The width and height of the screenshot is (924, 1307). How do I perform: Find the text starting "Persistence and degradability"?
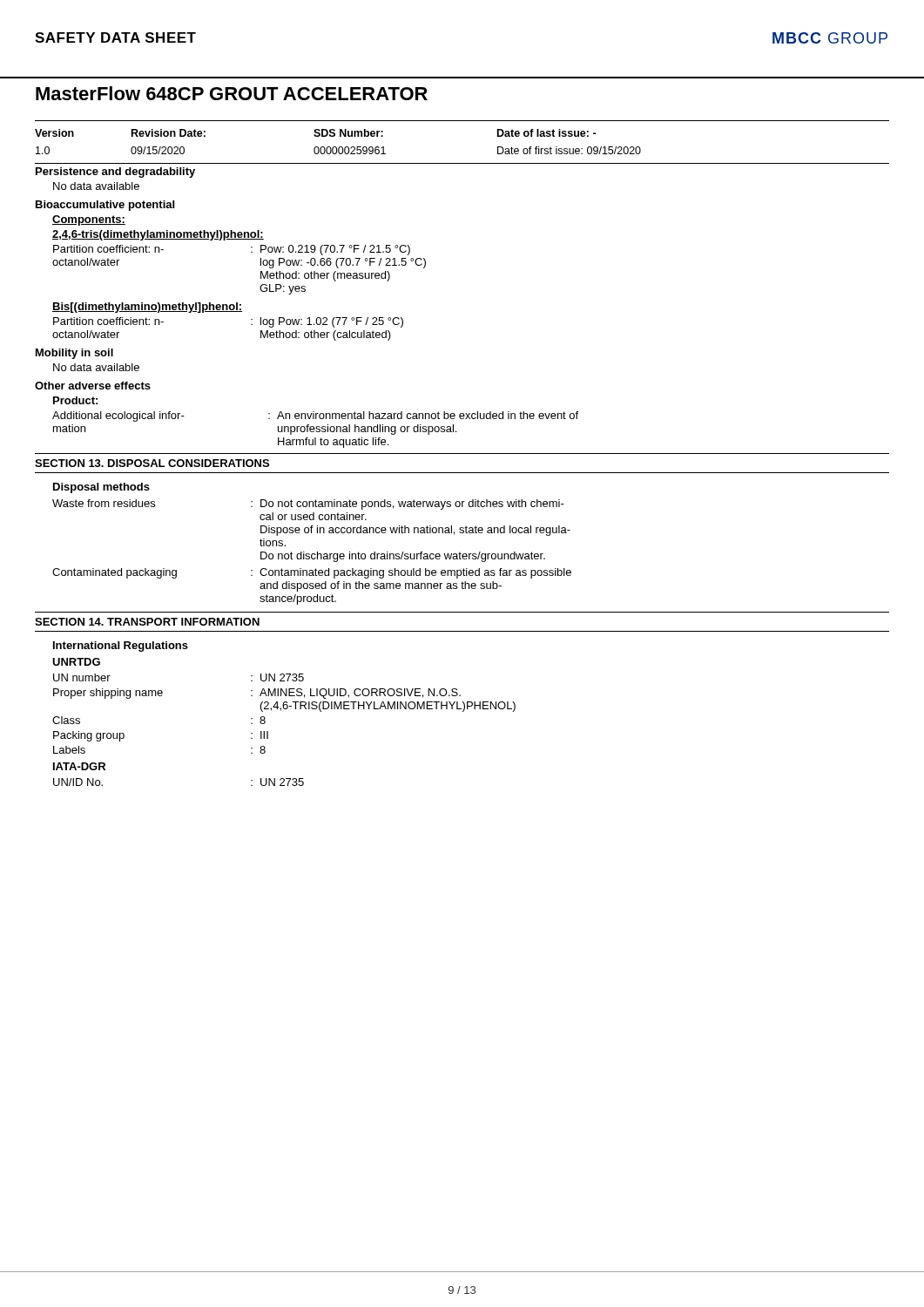(x=115, y=171)
